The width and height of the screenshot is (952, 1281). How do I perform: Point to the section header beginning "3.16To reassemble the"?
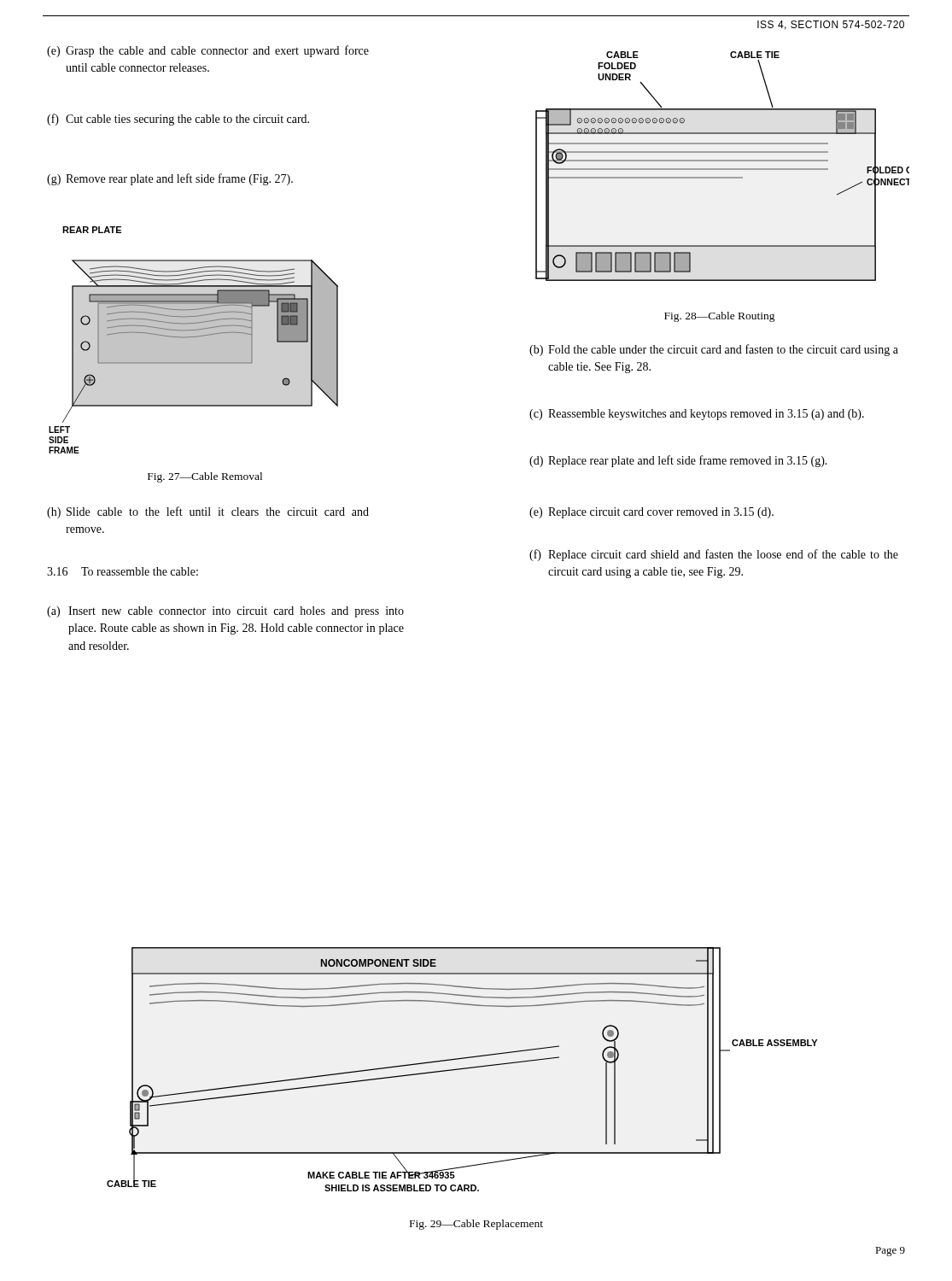click(x=123, y=571)
